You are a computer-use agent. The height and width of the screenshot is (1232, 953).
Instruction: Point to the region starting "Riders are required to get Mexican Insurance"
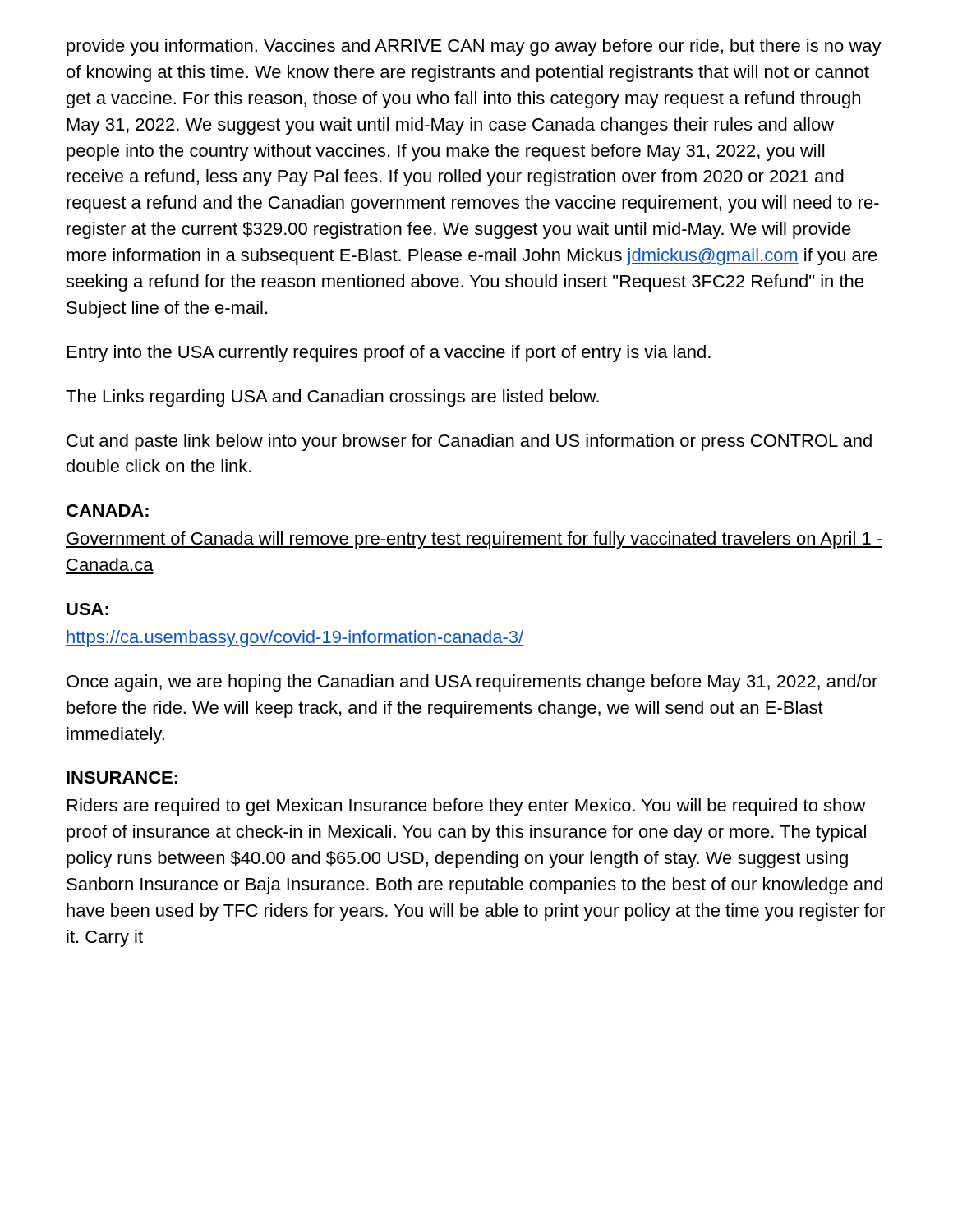(x=475, y=871)
